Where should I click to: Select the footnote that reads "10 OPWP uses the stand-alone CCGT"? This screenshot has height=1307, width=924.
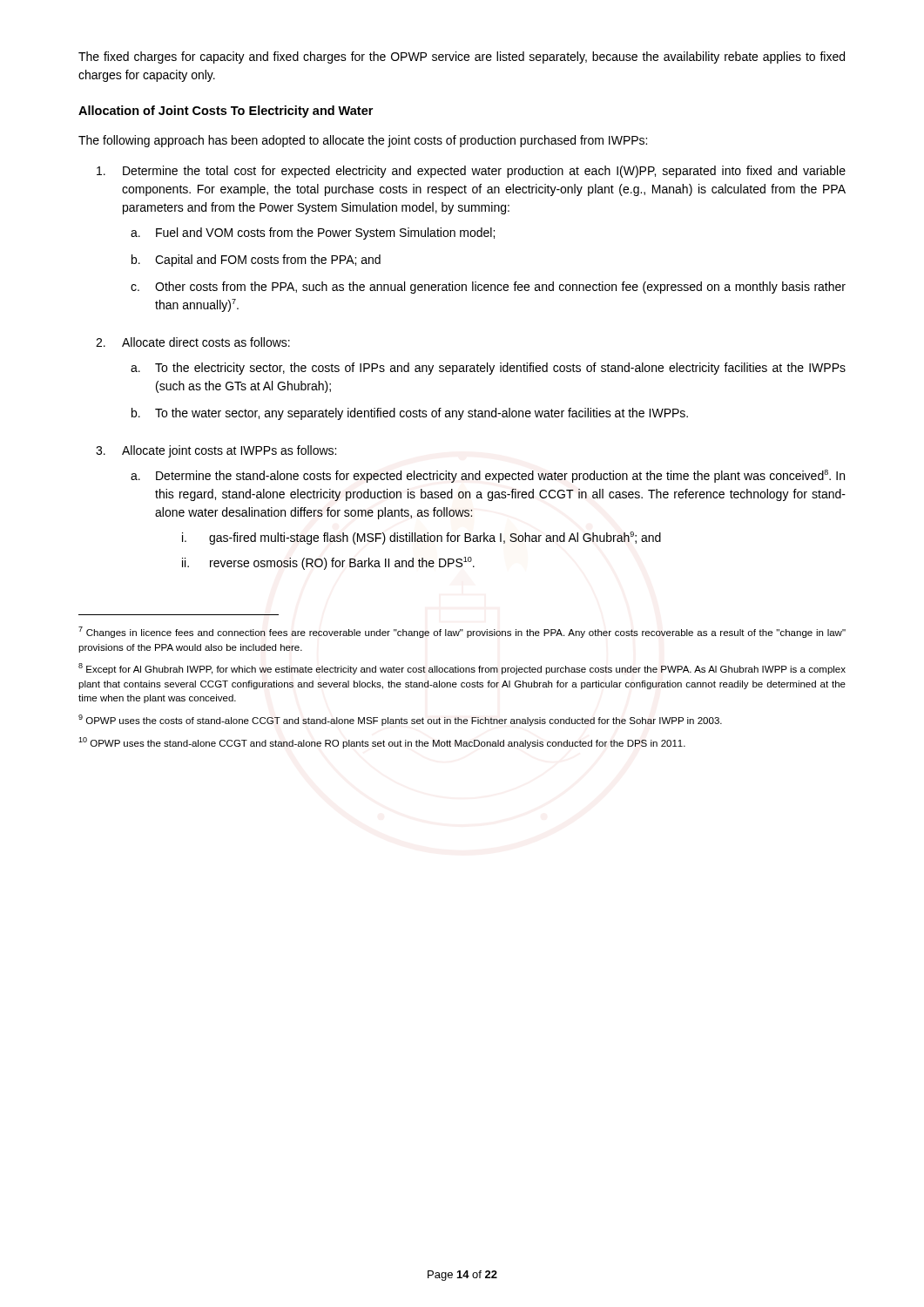click(382, 741)
